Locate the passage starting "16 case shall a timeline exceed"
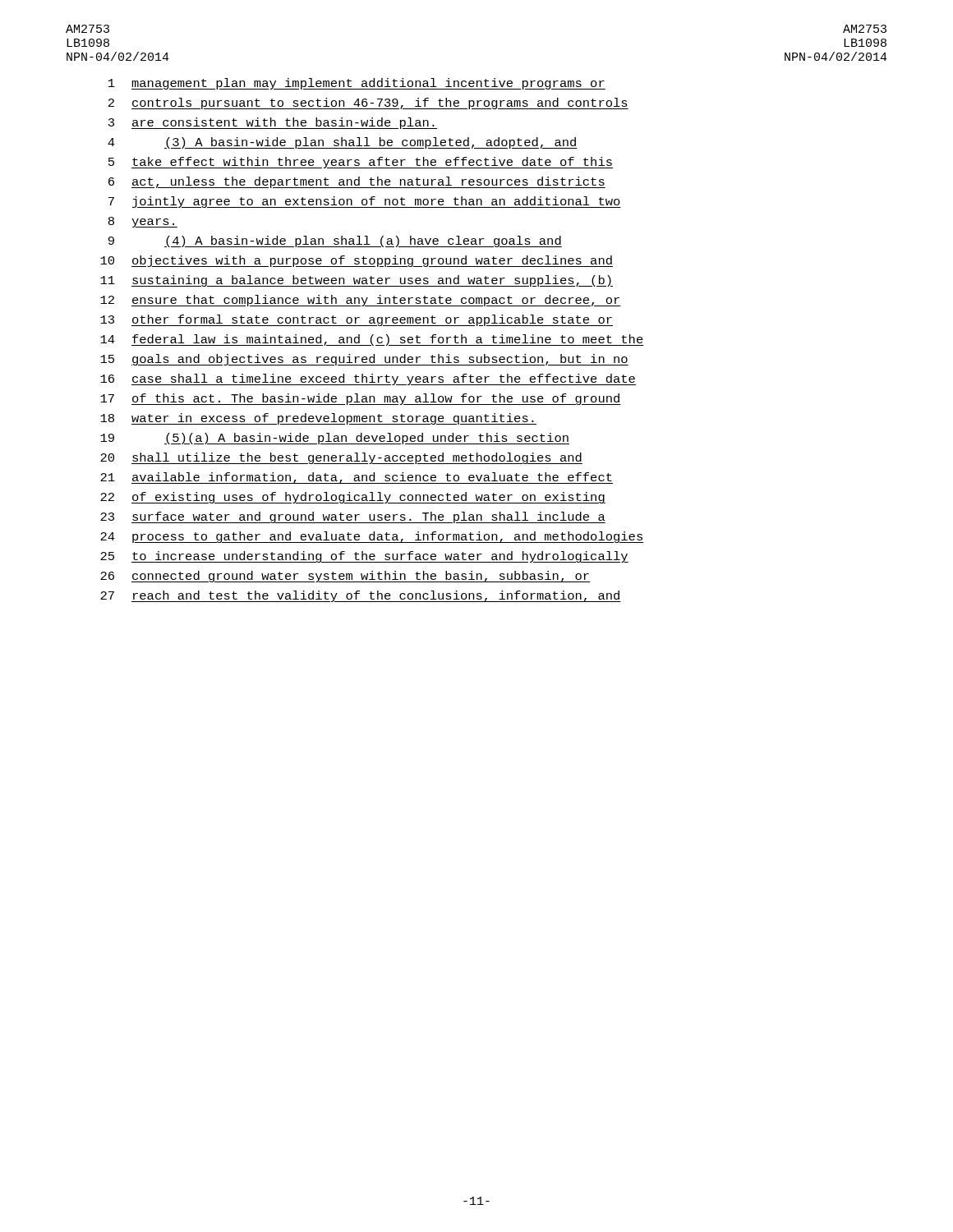This screenshot has width=953, height=1232. click(476, 380)
